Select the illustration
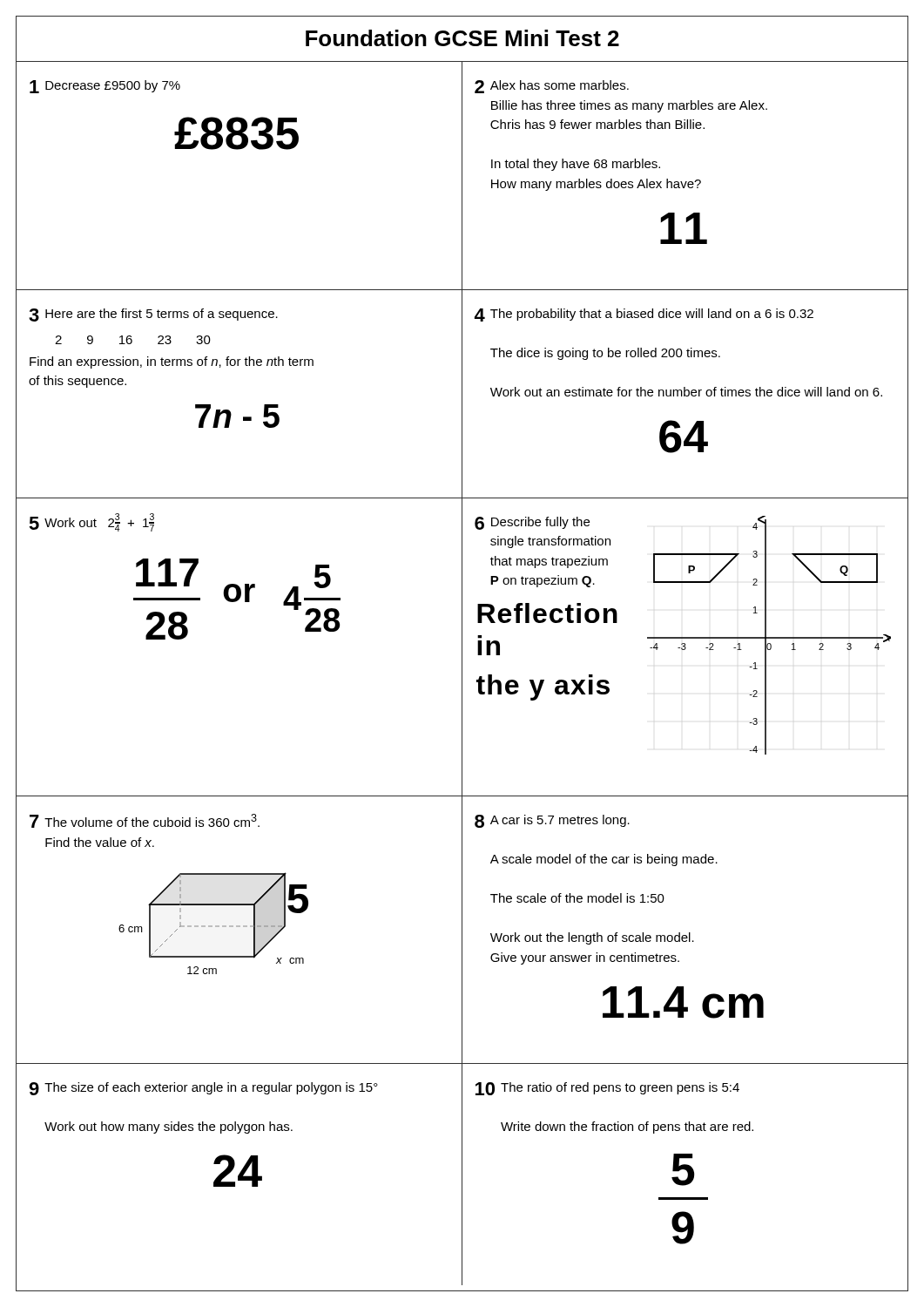Image resolution: width=924 pixels, height=1307 pixels. pyautogui.click(x=237, y=935)
